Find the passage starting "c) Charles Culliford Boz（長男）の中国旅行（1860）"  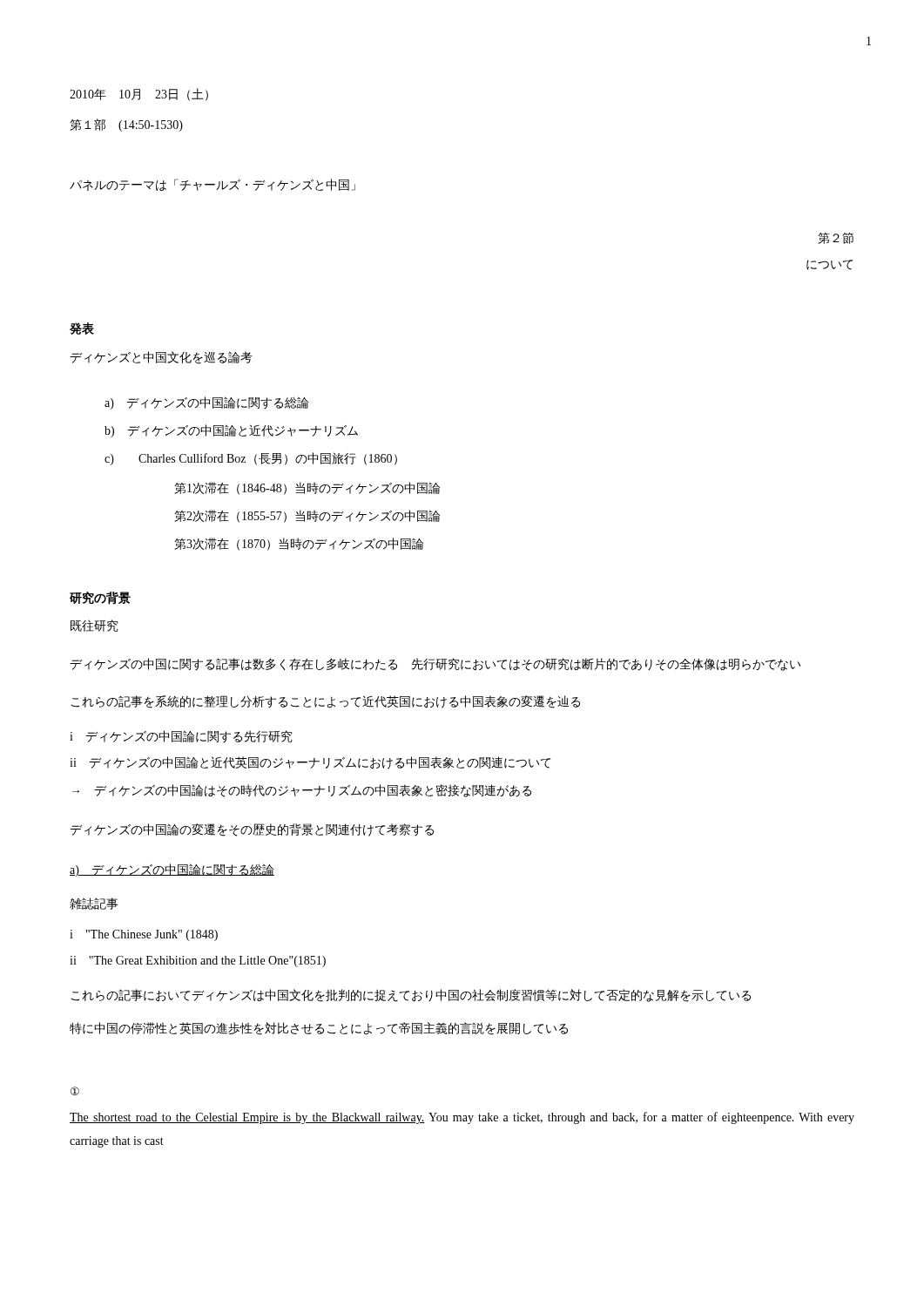255,459
